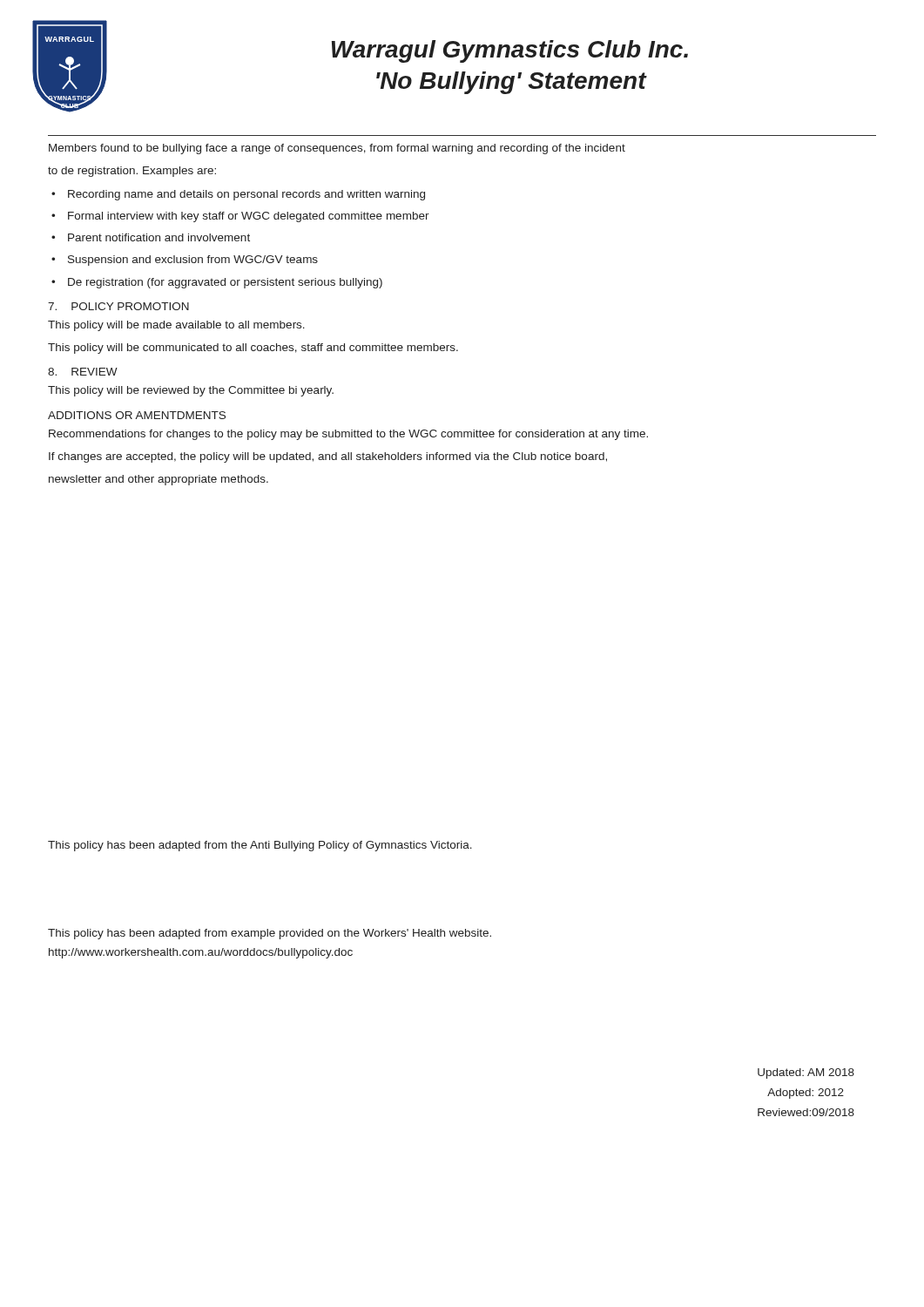Locate the text block that reads "This policy will be made"
Viewport: 924px width, 1307px height.
176,326
